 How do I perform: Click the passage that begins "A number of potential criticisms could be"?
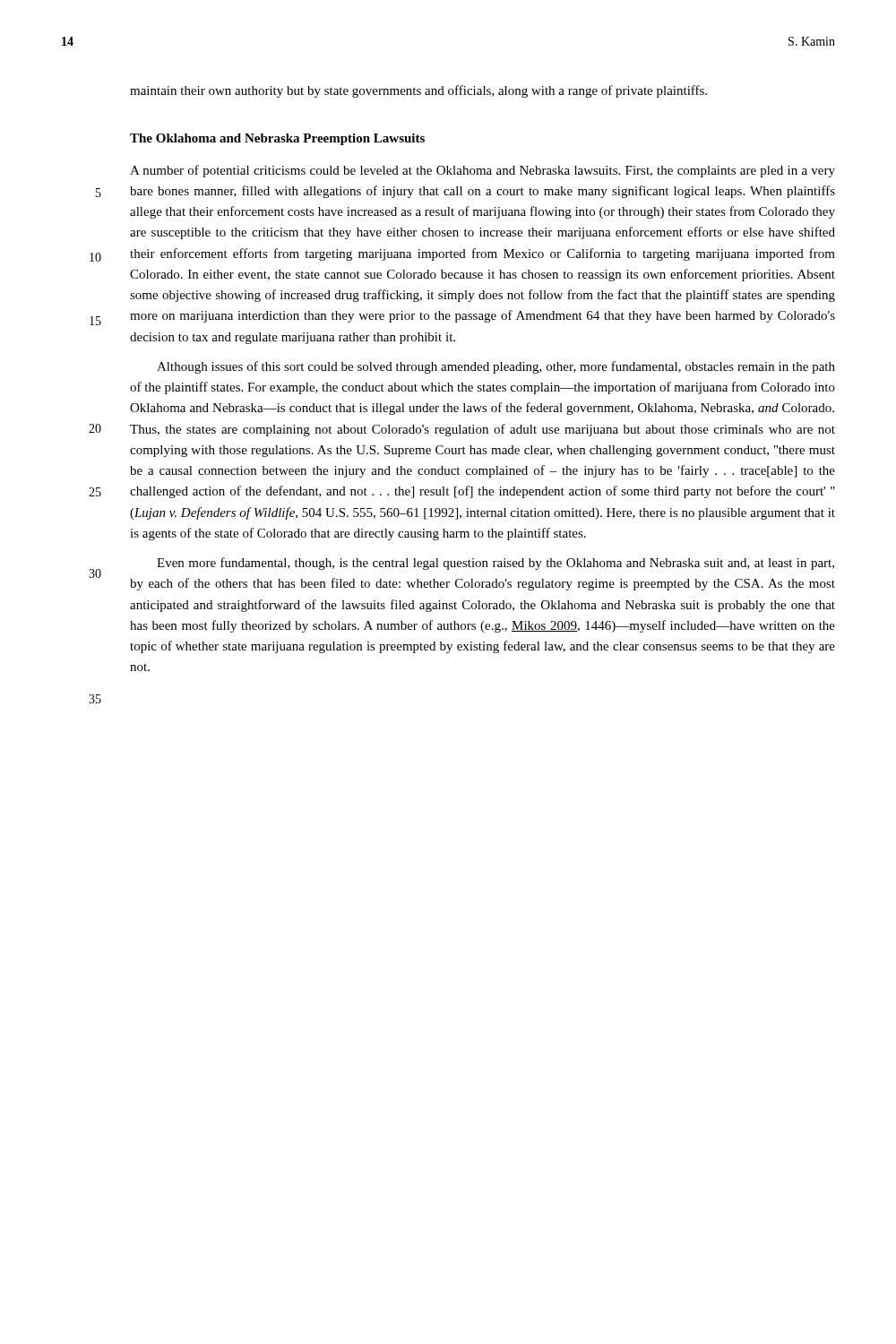(482, 253)
